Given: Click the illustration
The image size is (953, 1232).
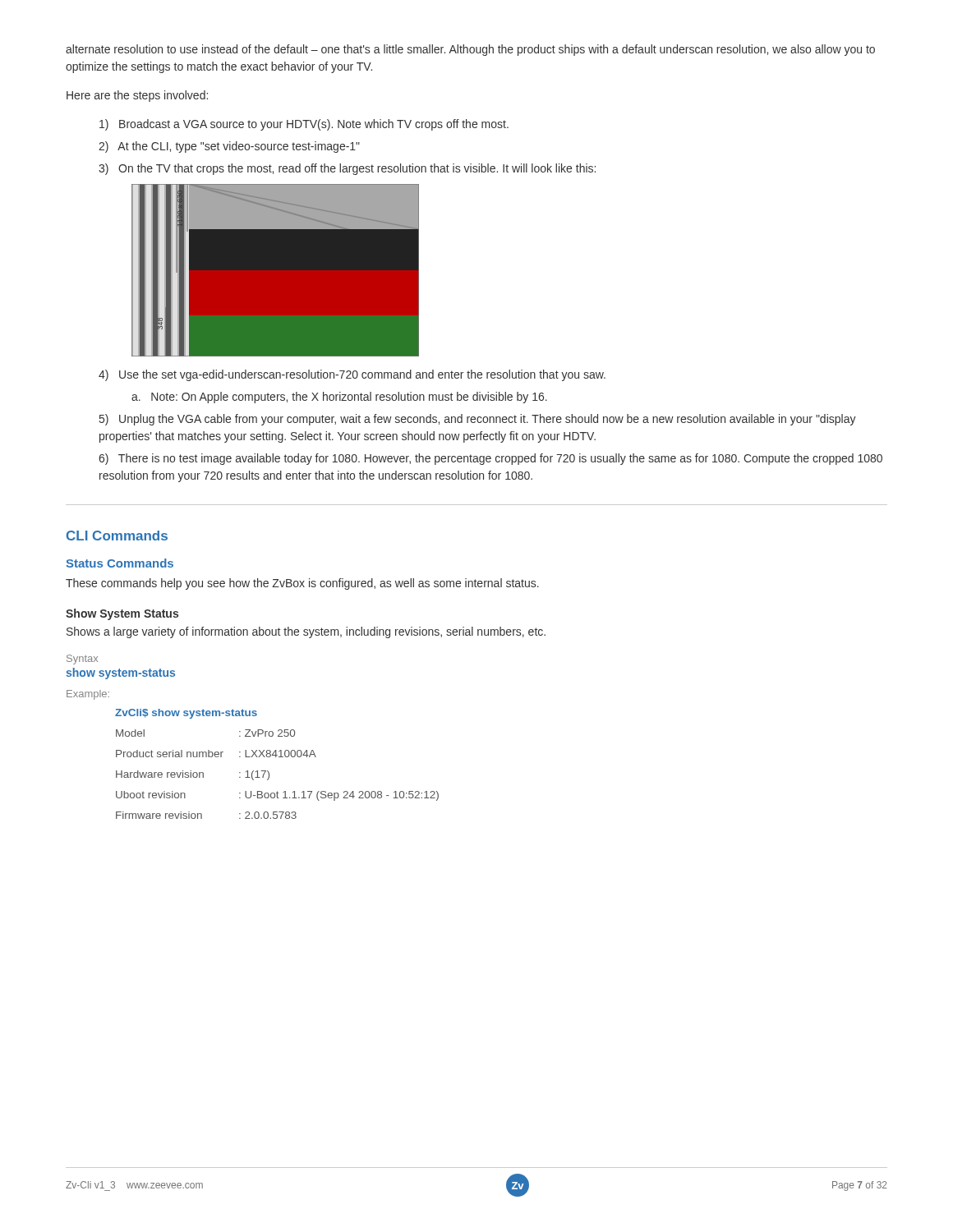Looking at the screenshot, I should (x=275, y=270).
